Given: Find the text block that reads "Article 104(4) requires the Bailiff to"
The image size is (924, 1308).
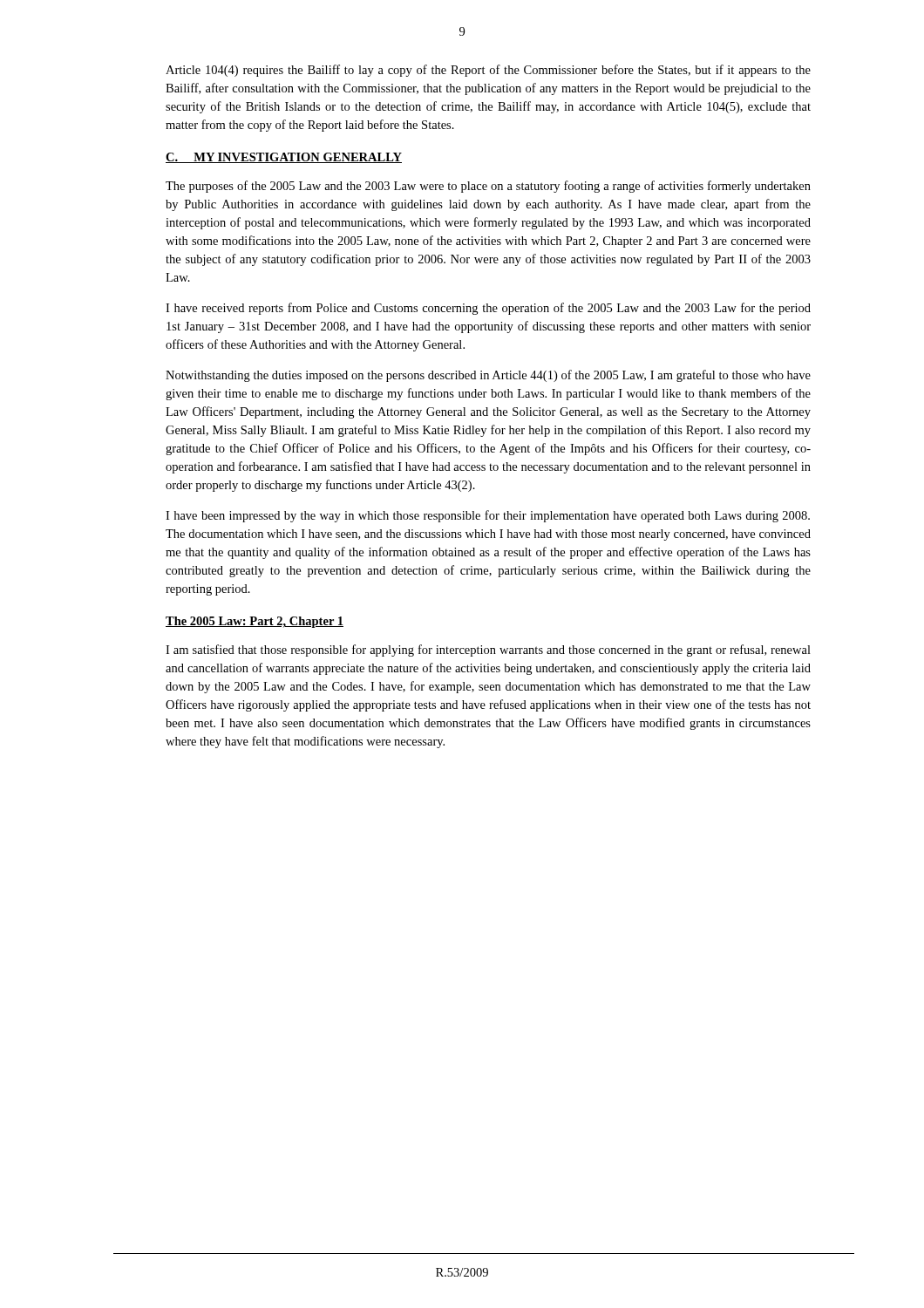Looking at the screenshot, I should coord(488,97).
